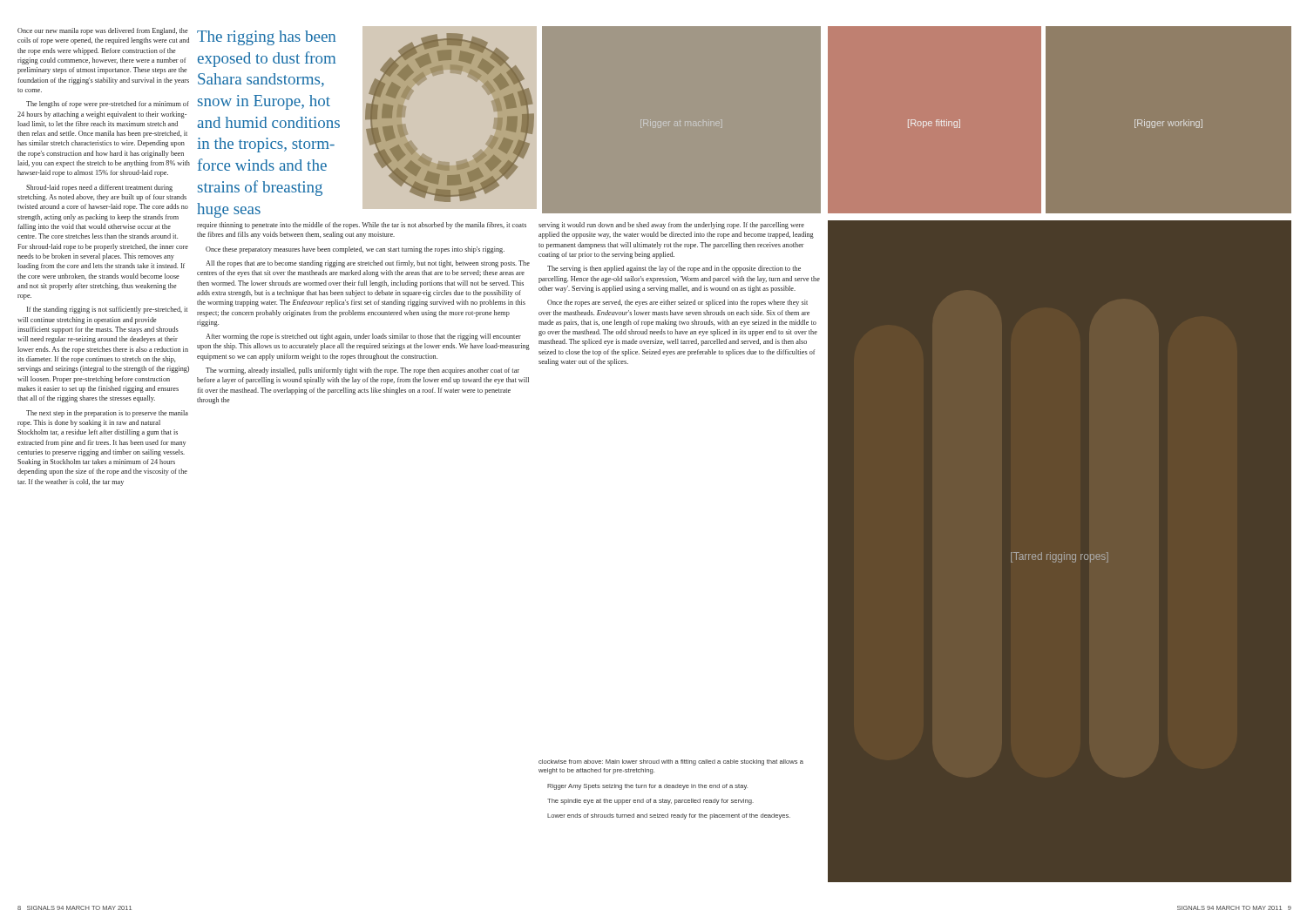1307x924 pixels.
Task: Find the text starting "serving it would run down"
Action: click(679, 294)
